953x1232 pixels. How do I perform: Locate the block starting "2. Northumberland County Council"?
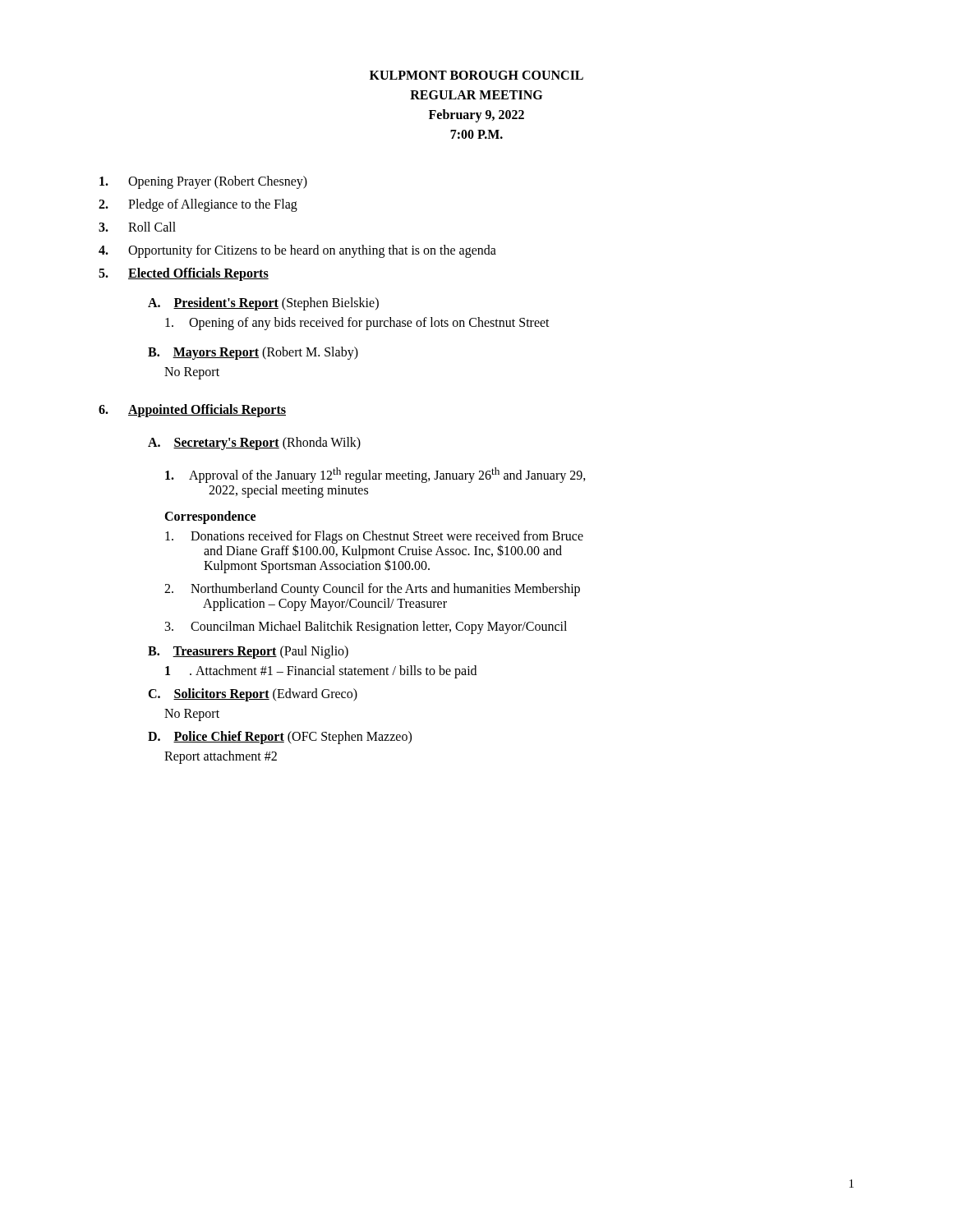(509, 597)
